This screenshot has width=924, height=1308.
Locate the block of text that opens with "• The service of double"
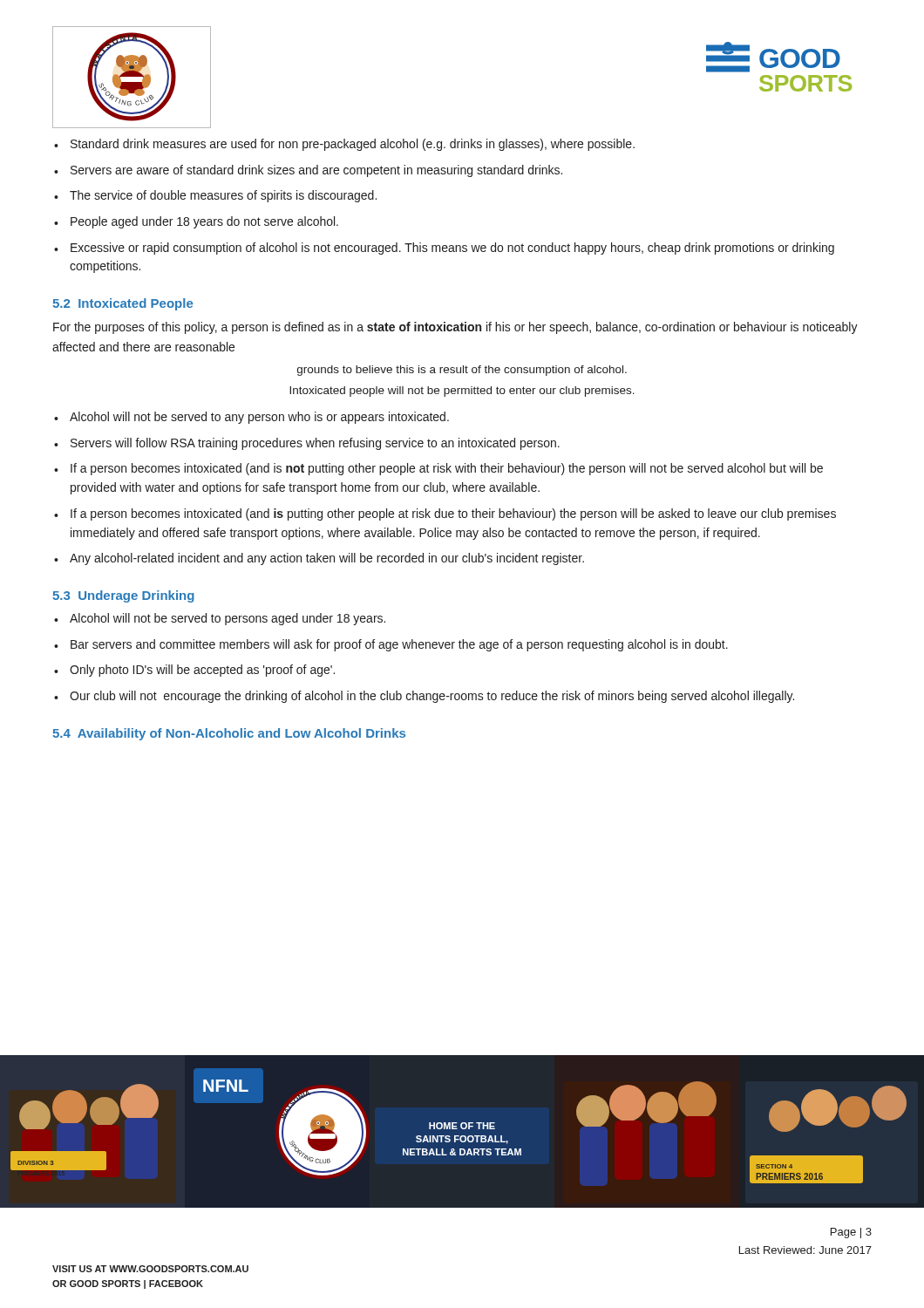coord(216,197)
